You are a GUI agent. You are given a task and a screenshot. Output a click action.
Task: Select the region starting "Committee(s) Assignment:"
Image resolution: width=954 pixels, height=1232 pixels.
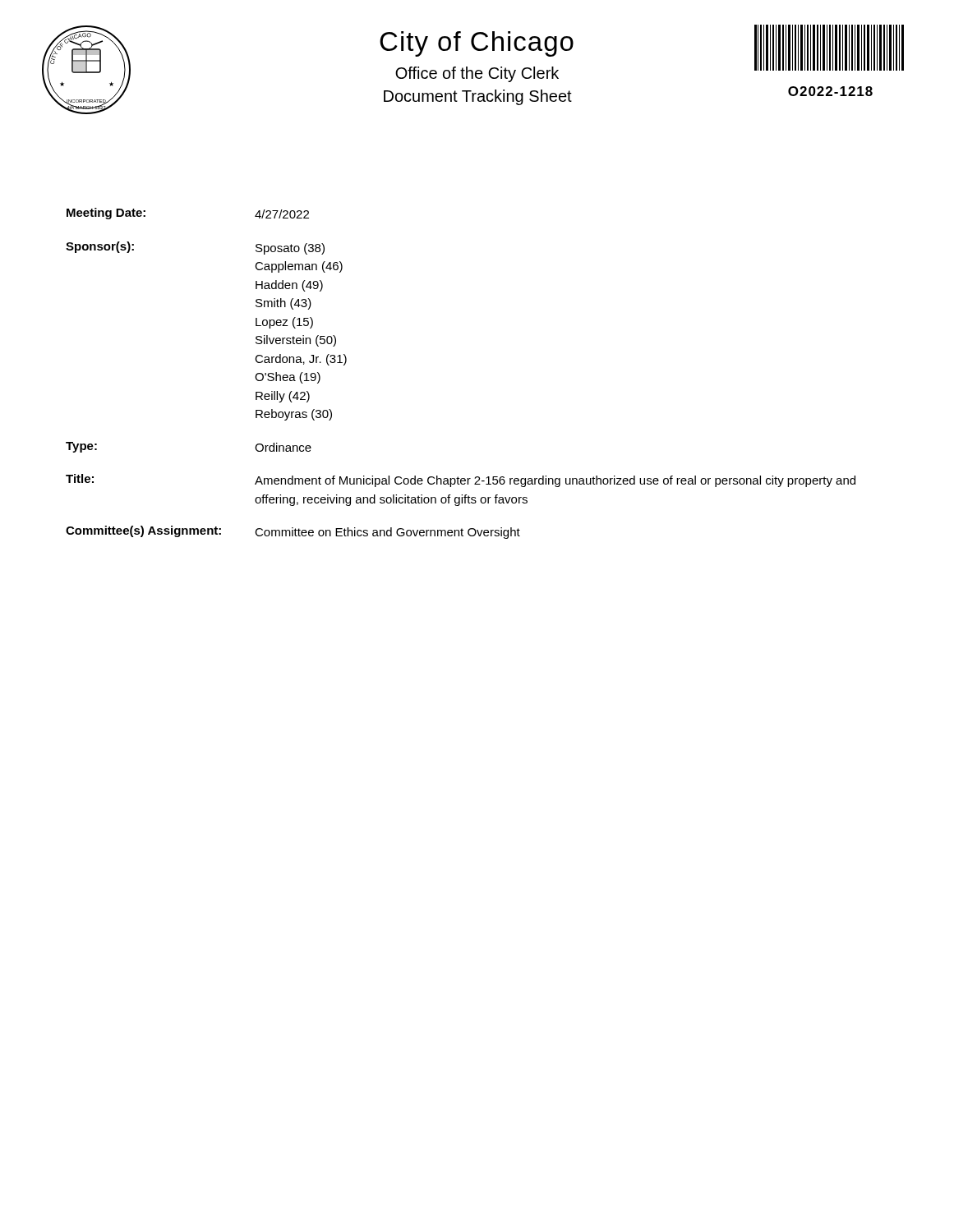(x=144, y=530)
